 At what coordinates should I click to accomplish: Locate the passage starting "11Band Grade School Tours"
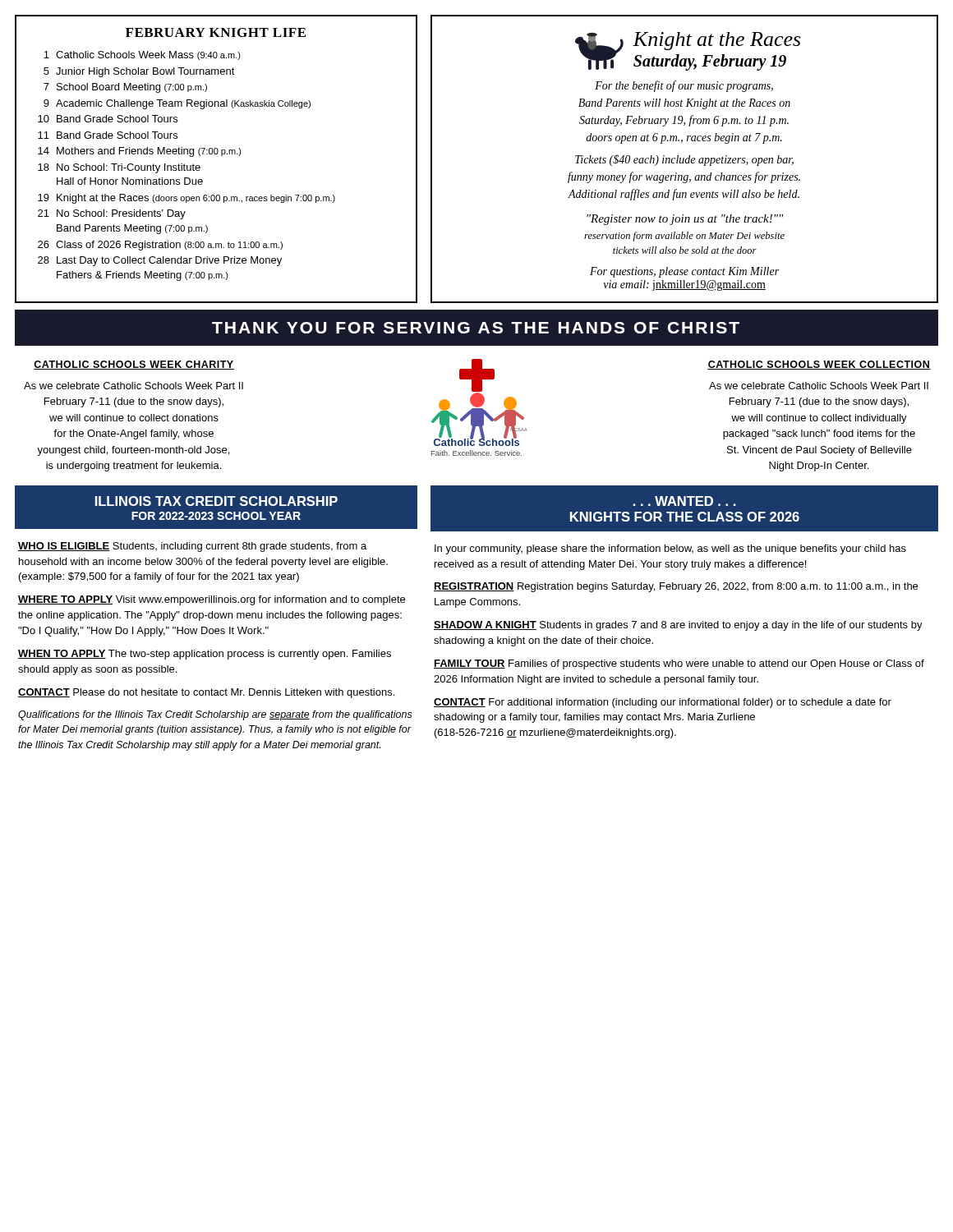(108, 135)
